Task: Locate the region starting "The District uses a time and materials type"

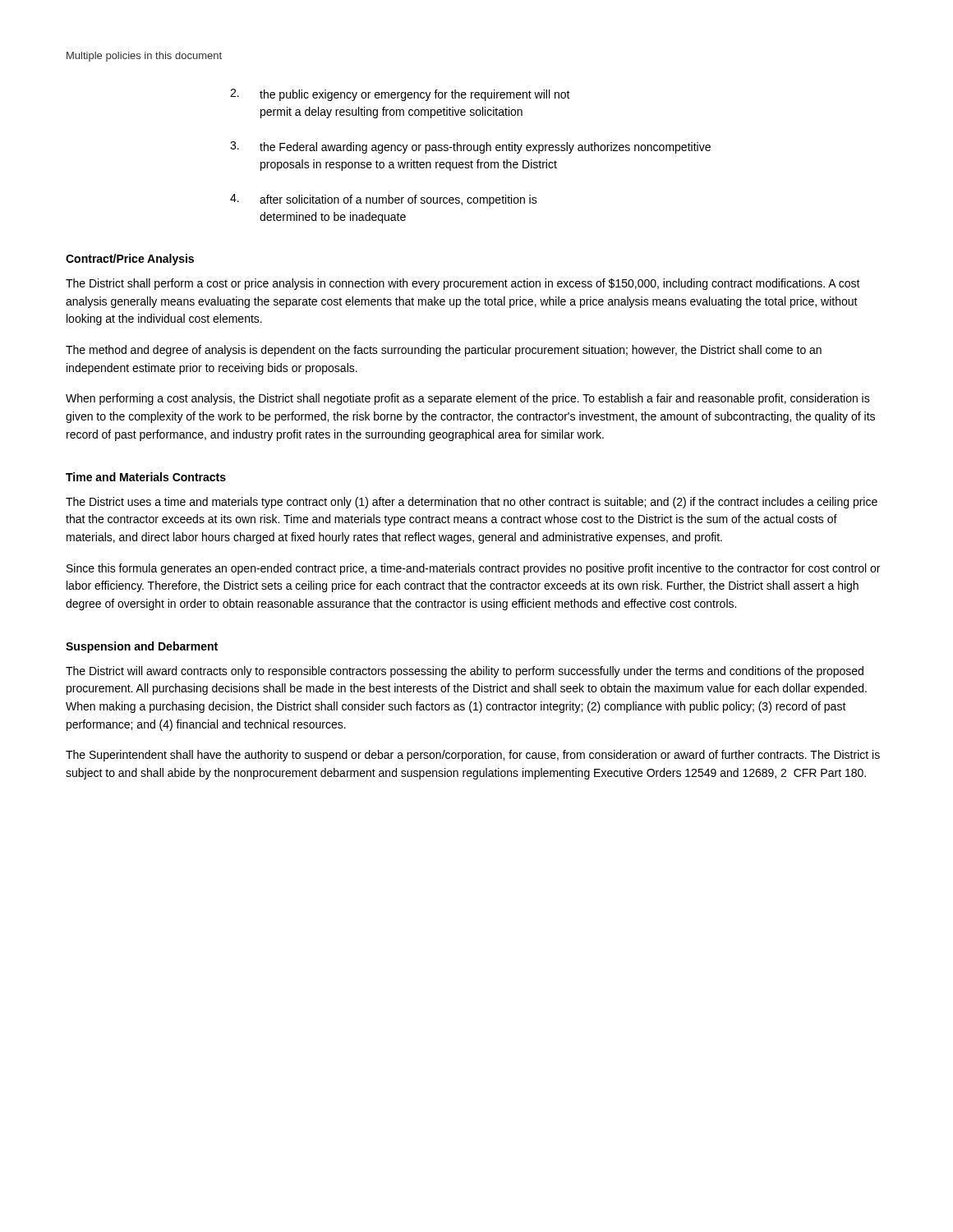Action: pyautogui.click(x=472, y=519)
